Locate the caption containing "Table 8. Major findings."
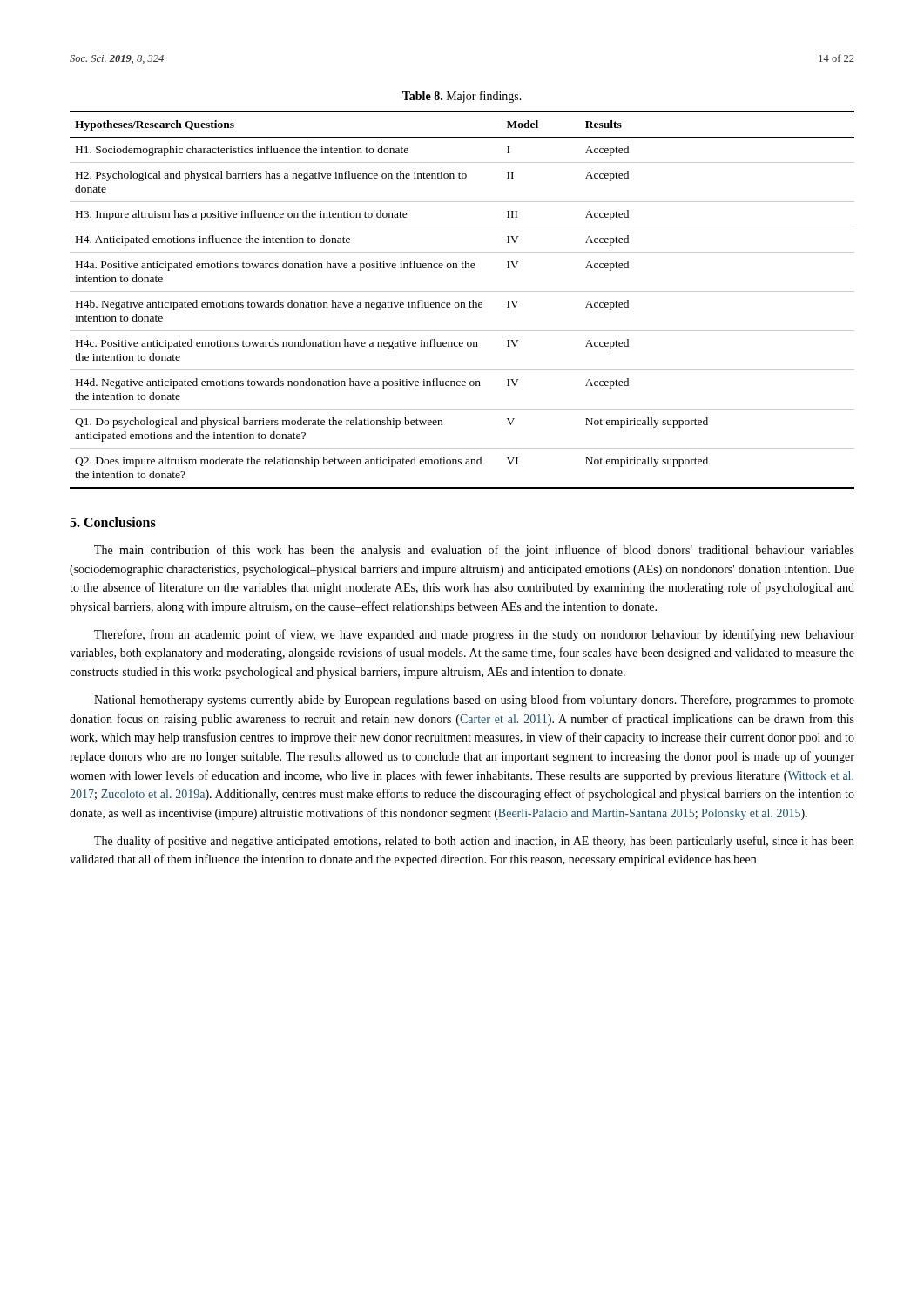924x1307 pixels. point(462,96)
